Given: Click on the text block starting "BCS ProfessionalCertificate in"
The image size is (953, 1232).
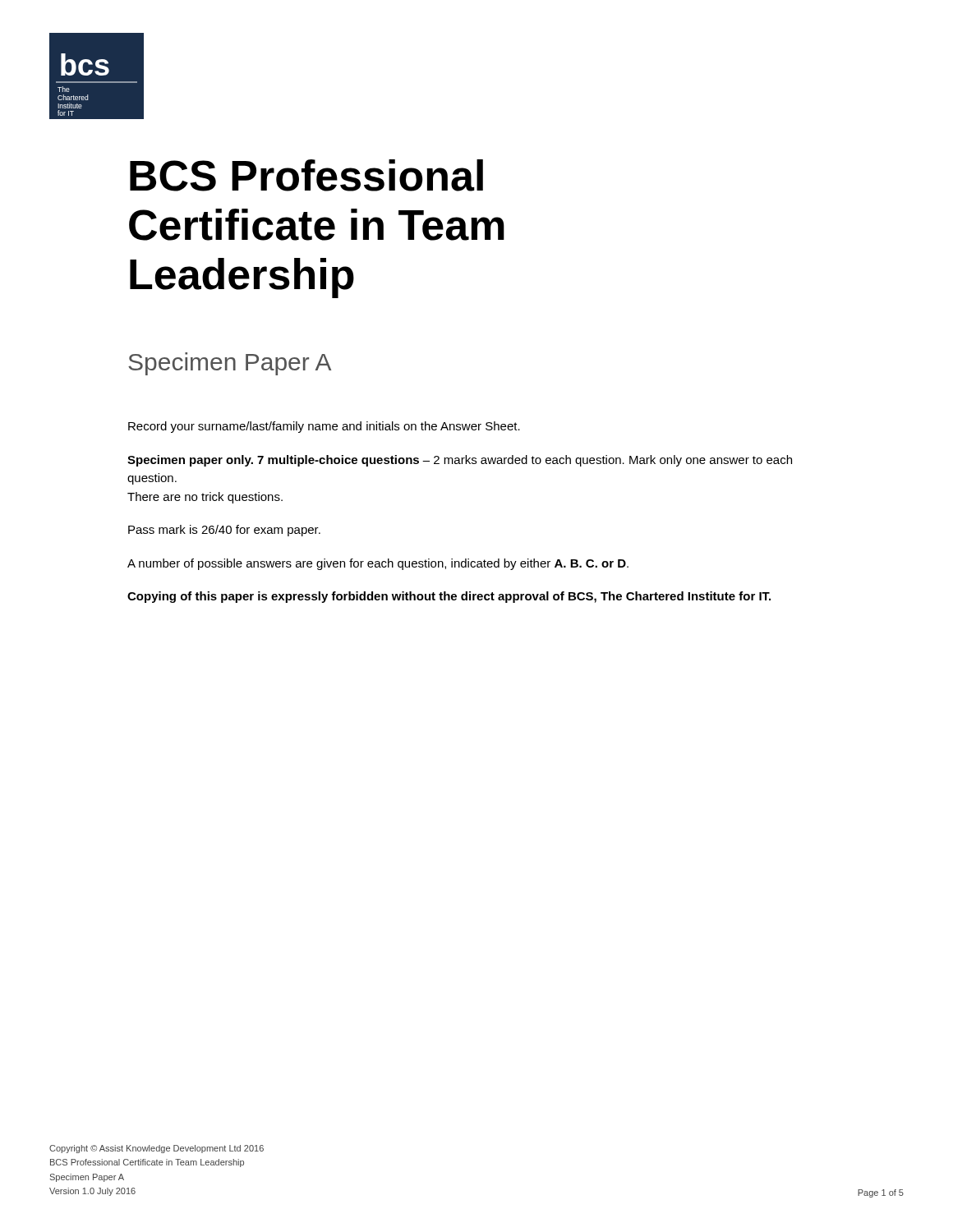Looking at the screenshot, I should (317, 225).
